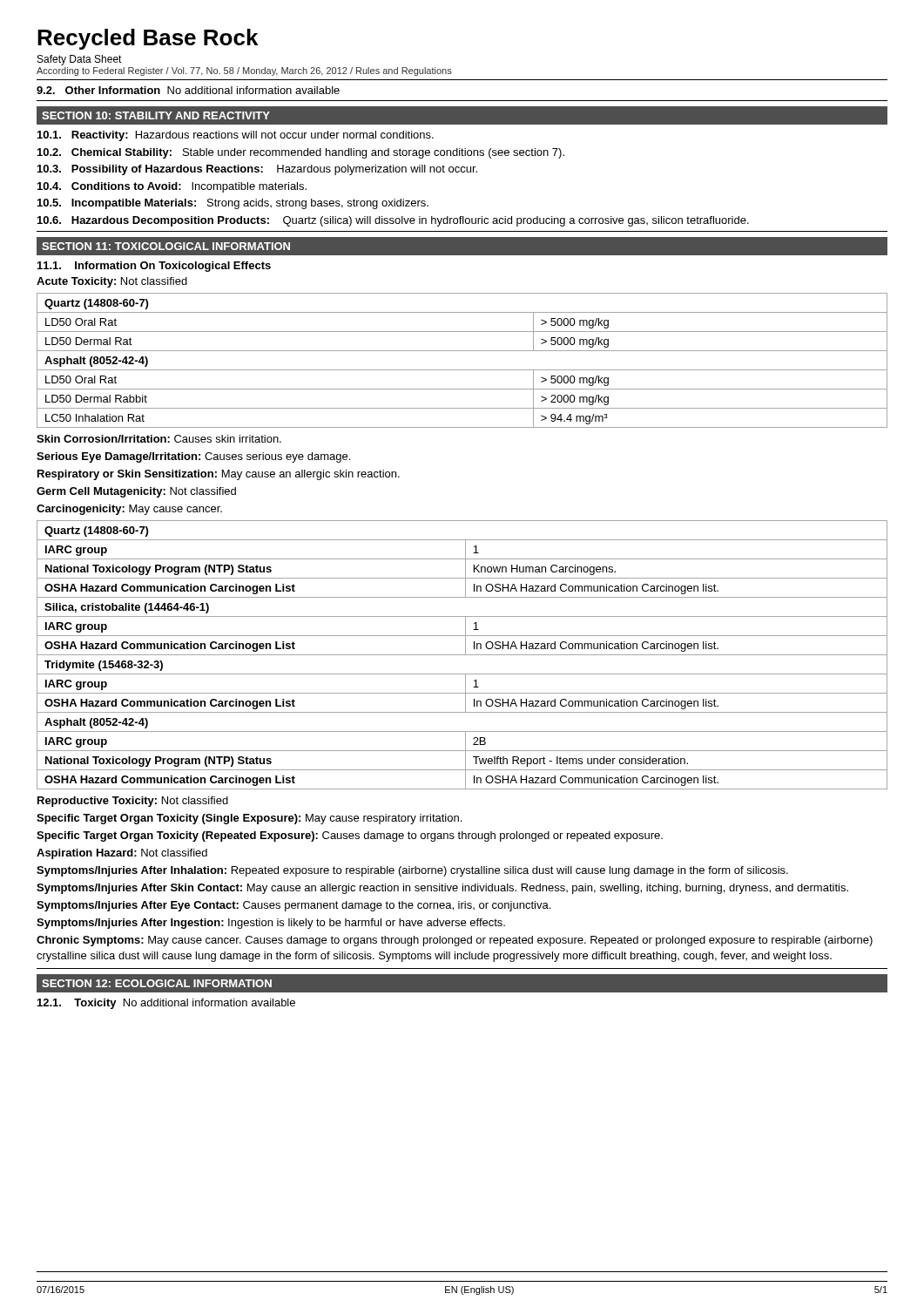Click on the text starting "12.1. Toxicity No"
The image size is (924, 1307).
coord(166,1003)
